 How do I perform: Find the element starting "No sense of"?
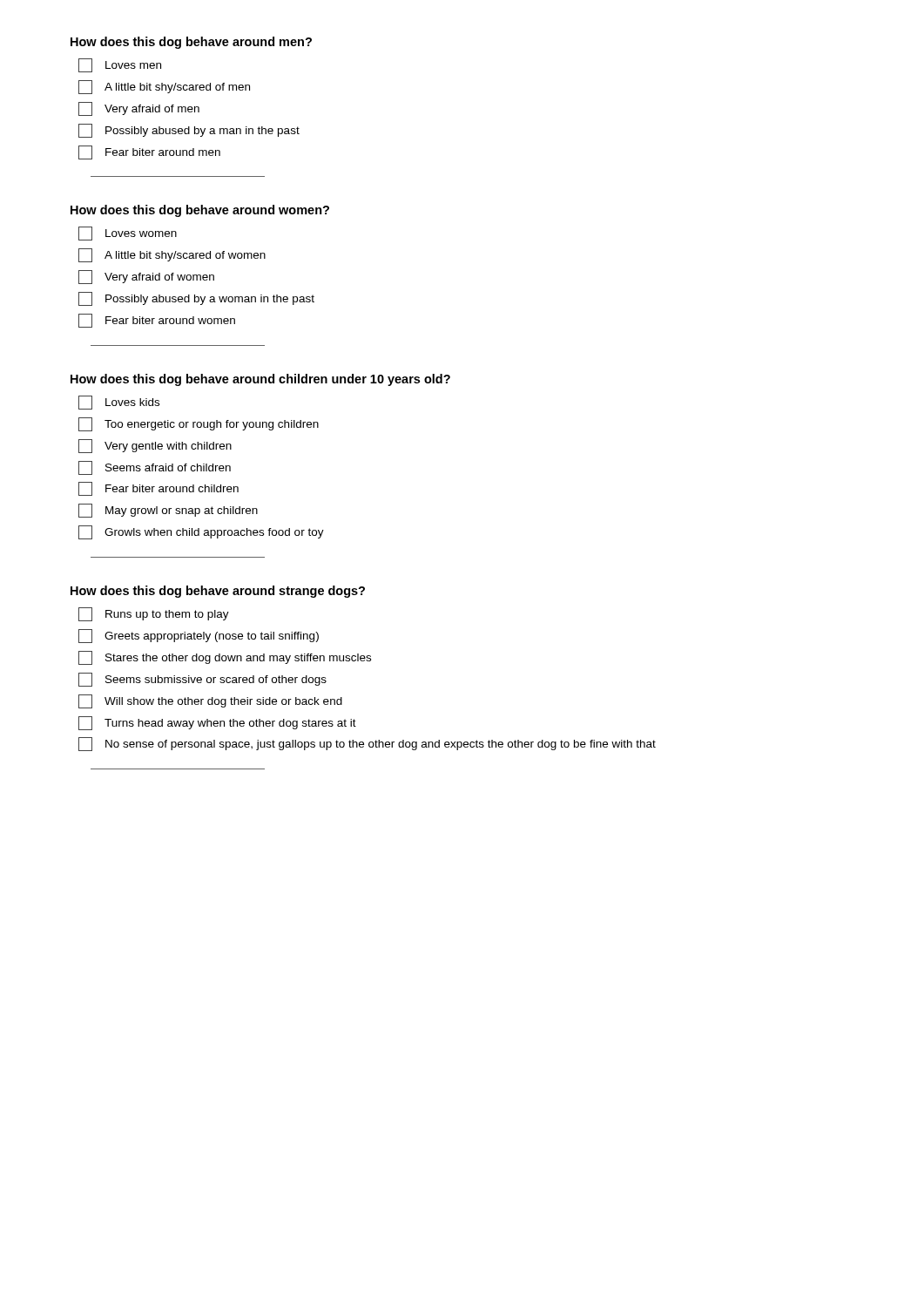[367, 745]
